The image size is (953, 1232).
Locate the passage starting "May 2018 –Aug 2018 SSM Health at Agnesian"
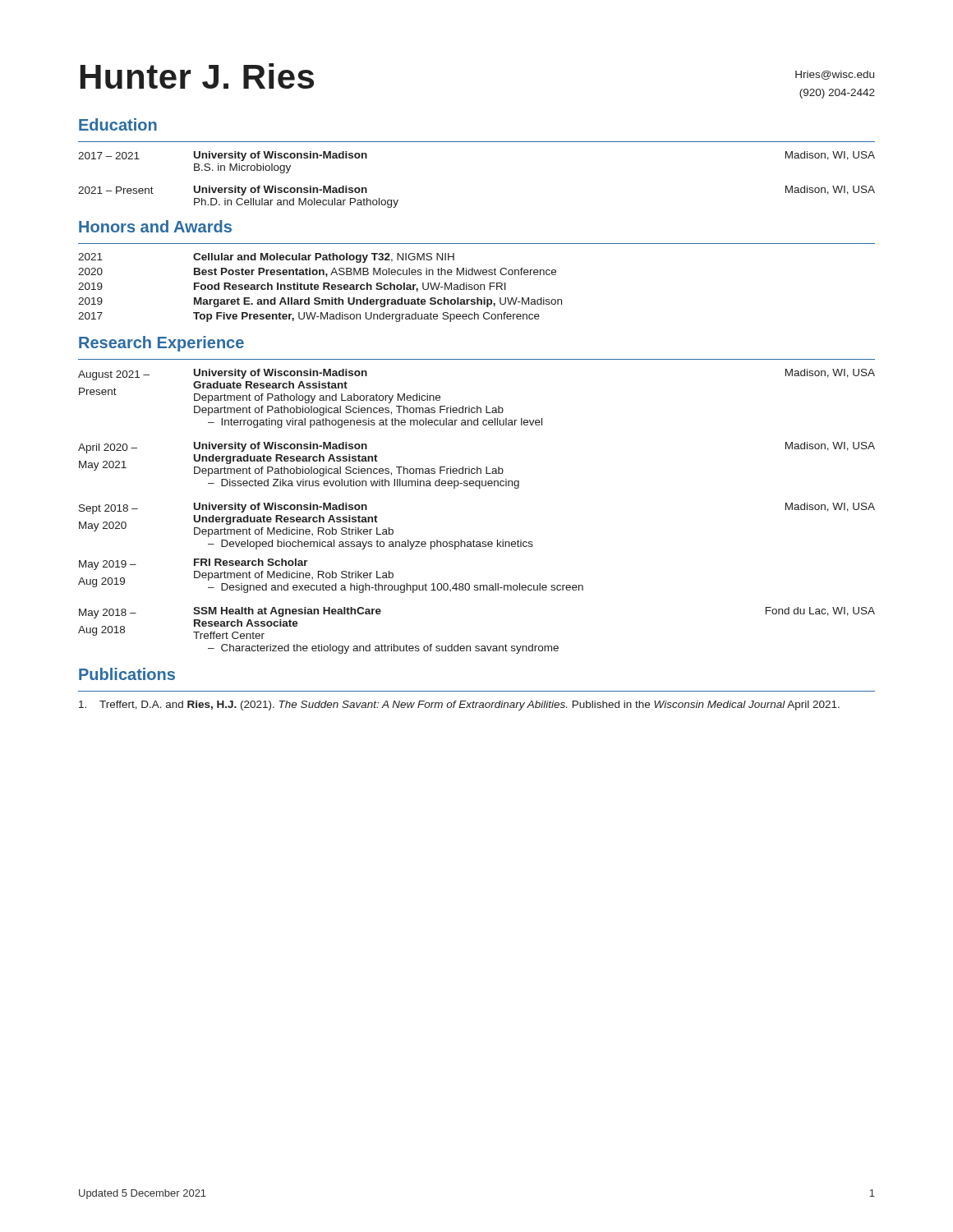(x=248, y=623)
